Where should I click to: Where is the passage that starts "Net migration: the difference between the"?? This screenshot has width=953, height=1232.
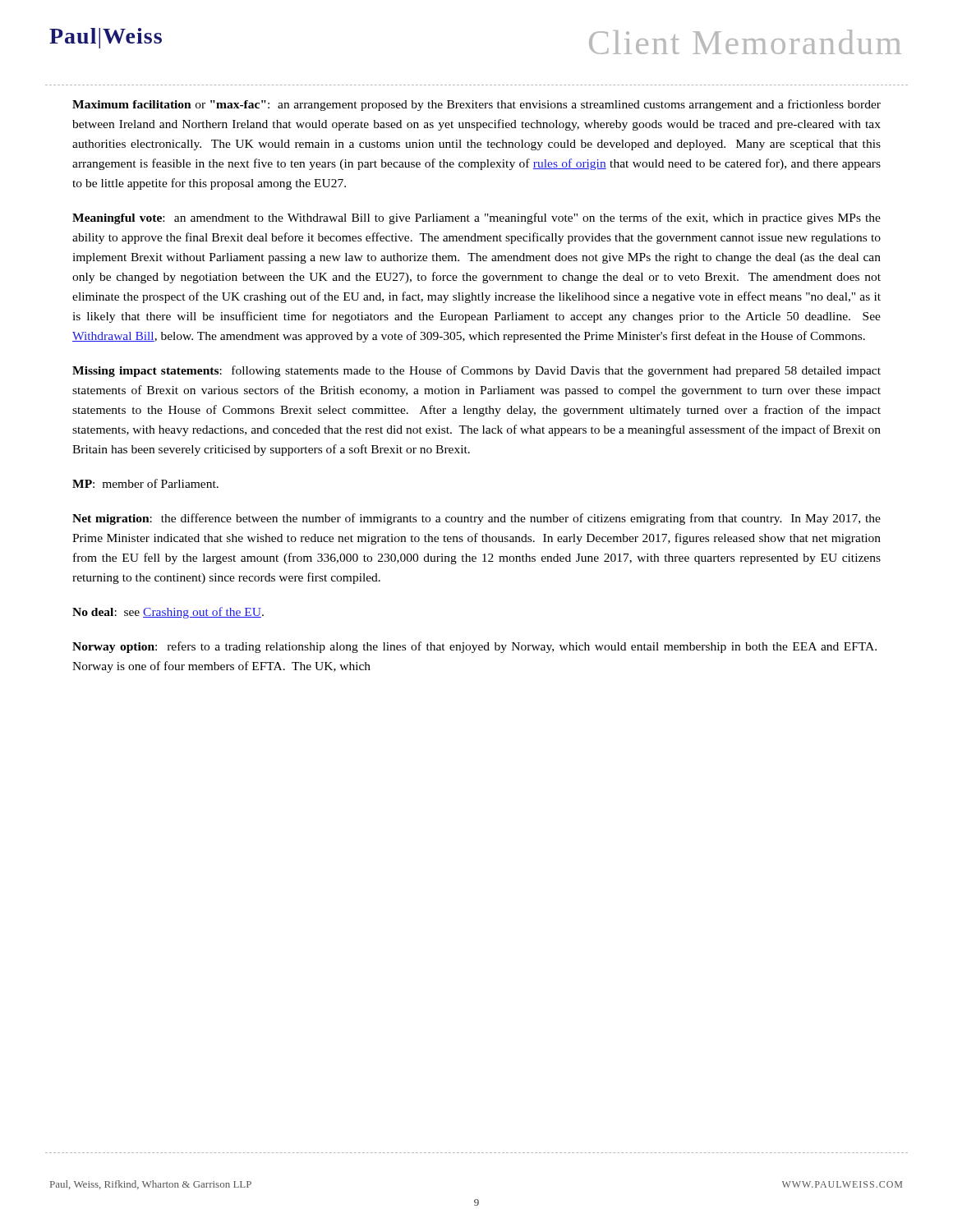[476, 548]
